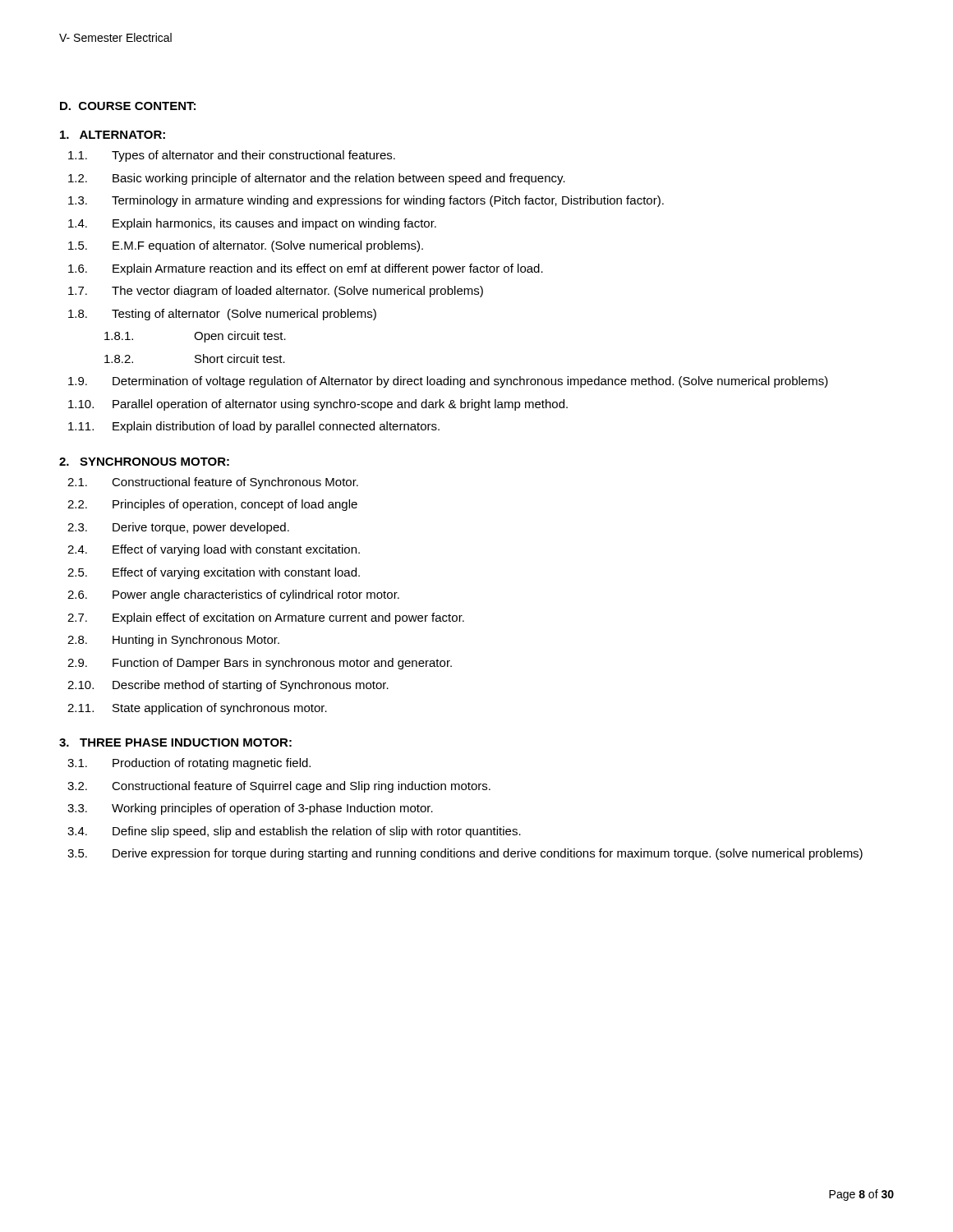Screen dimensions: 1232x953
Task: Find "8.1. Open circuit test." on this page
Action: click(195, 337)
